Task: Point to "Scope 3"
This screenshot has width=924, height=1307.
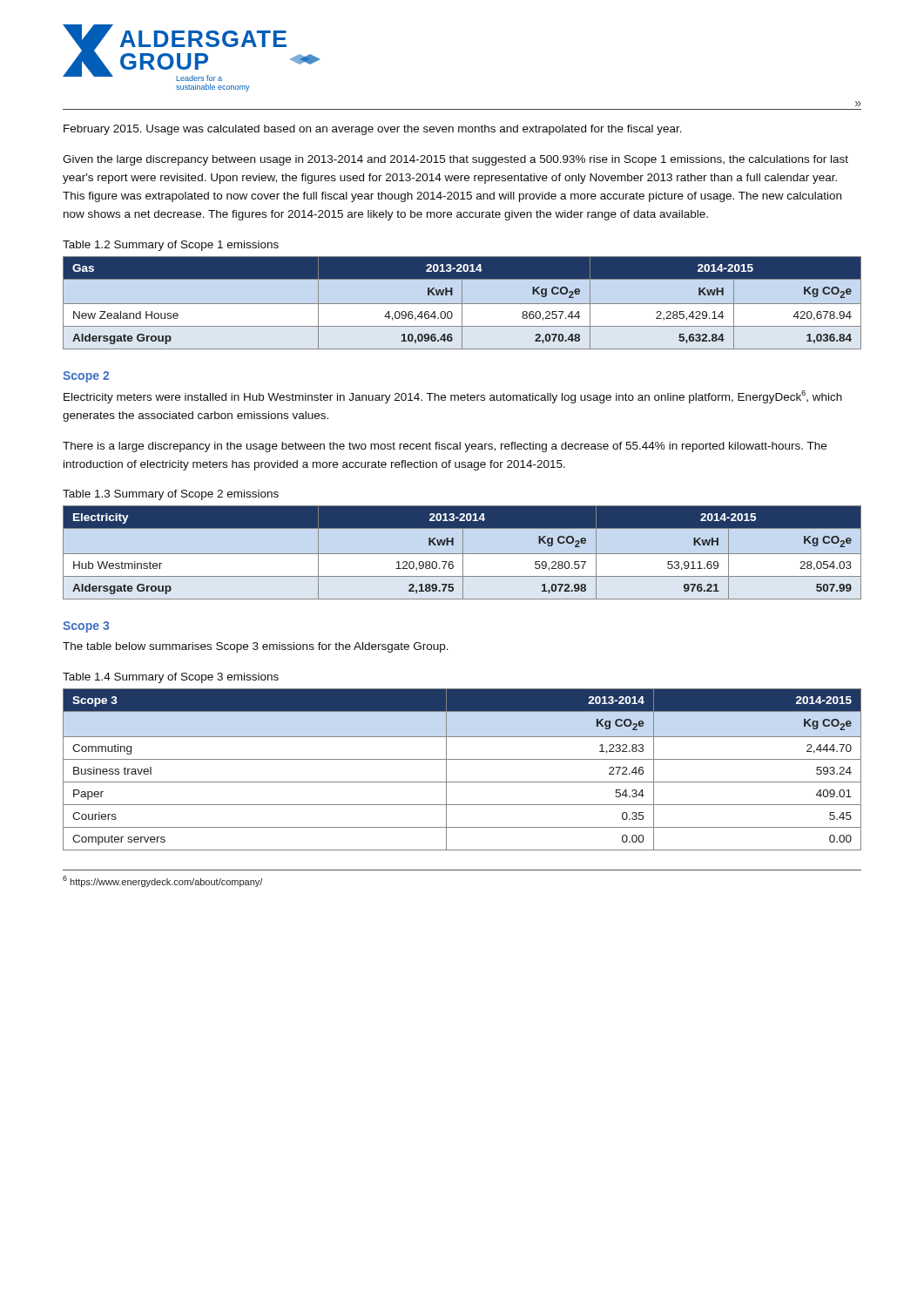Action: (86, 626)
